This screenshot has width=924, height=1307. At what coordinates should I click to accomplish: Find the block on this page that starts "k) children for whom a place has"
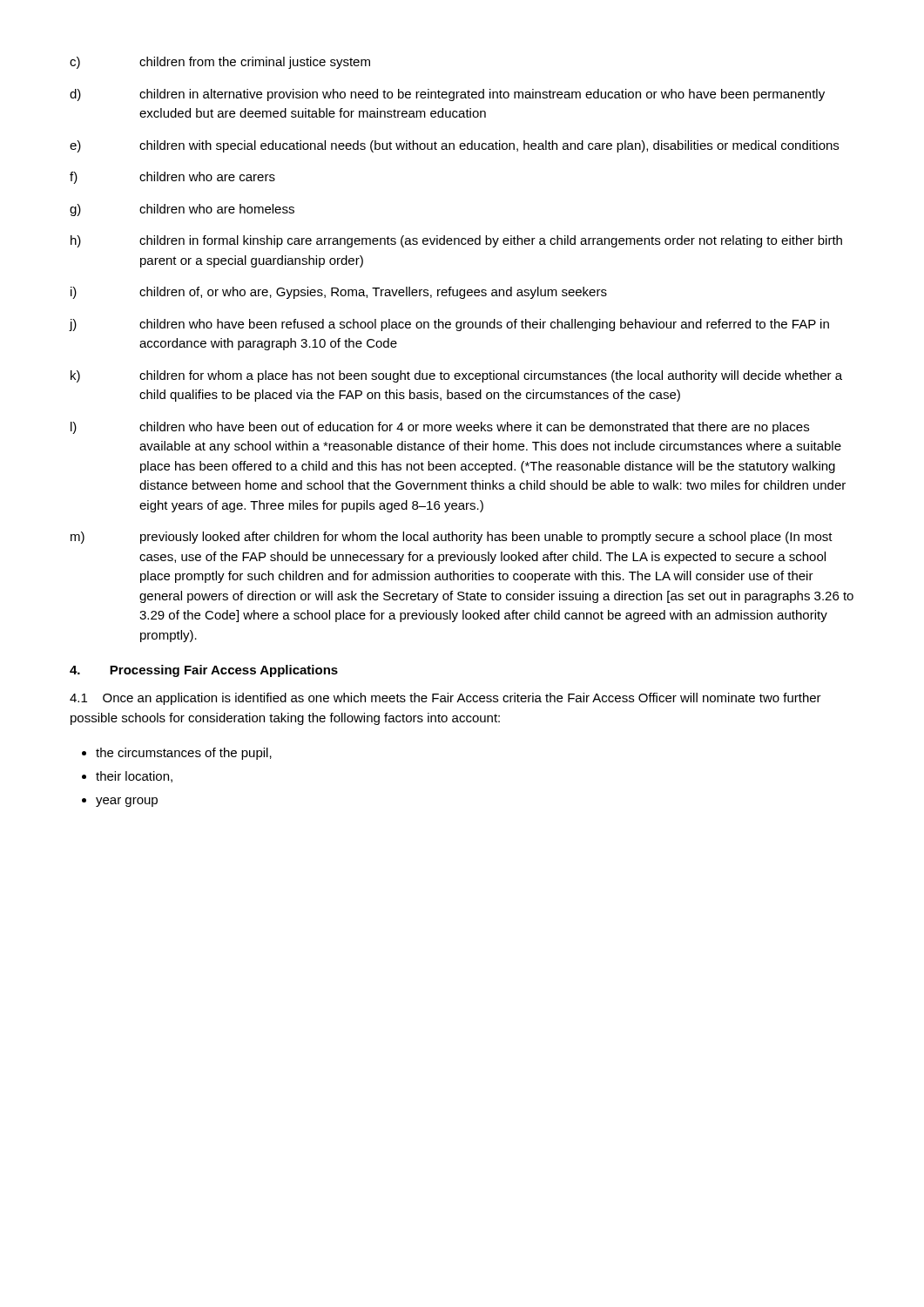tap(462, 385)
